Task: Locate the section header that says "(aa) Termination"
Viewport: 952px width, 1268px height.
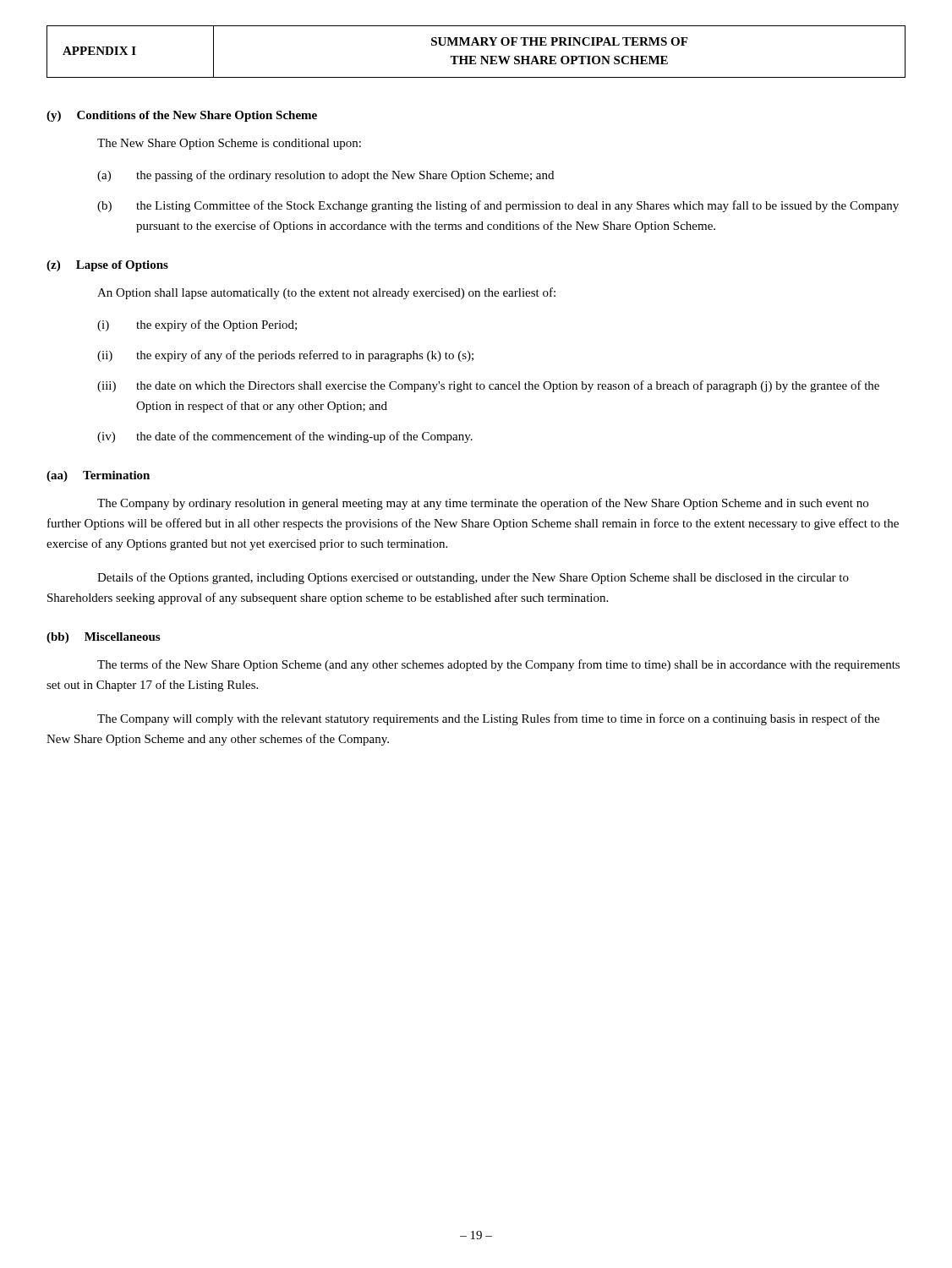Action: click(x=98, y=475)
